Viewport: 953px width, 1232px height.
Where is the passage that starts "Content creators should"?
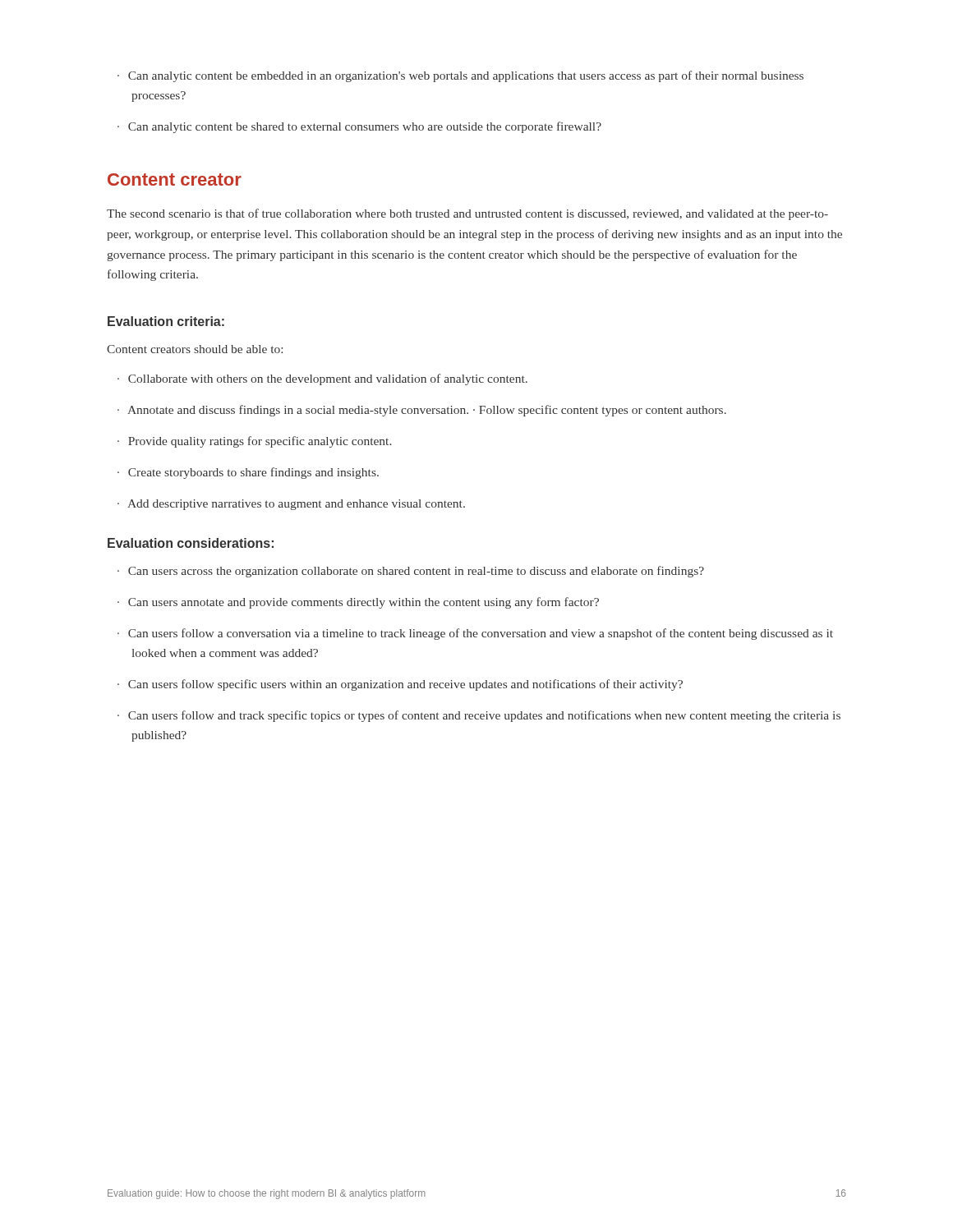click(x=195, y=349)
